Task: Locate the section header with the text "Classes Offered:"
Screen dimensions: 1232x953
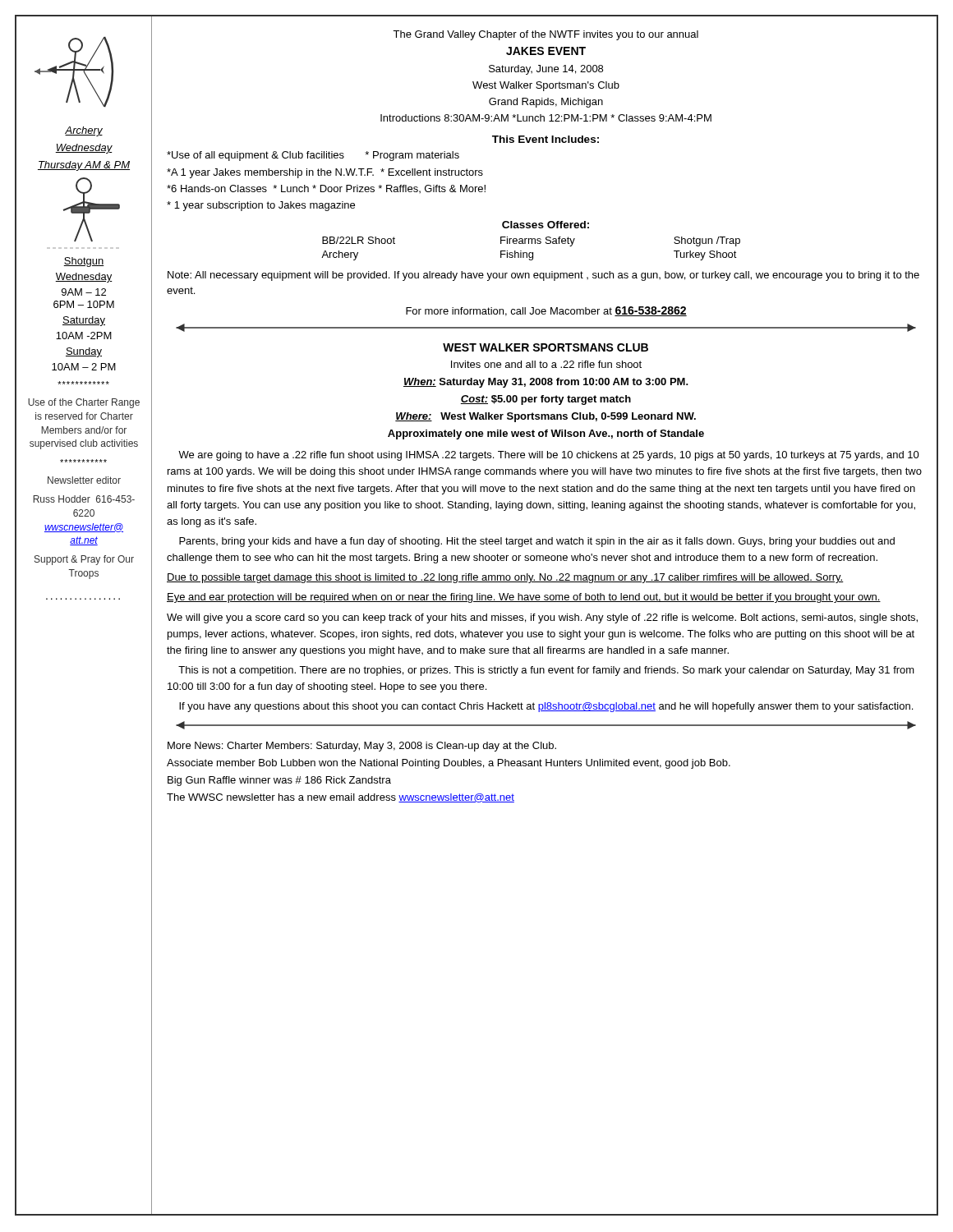Action: click(546, 225)
